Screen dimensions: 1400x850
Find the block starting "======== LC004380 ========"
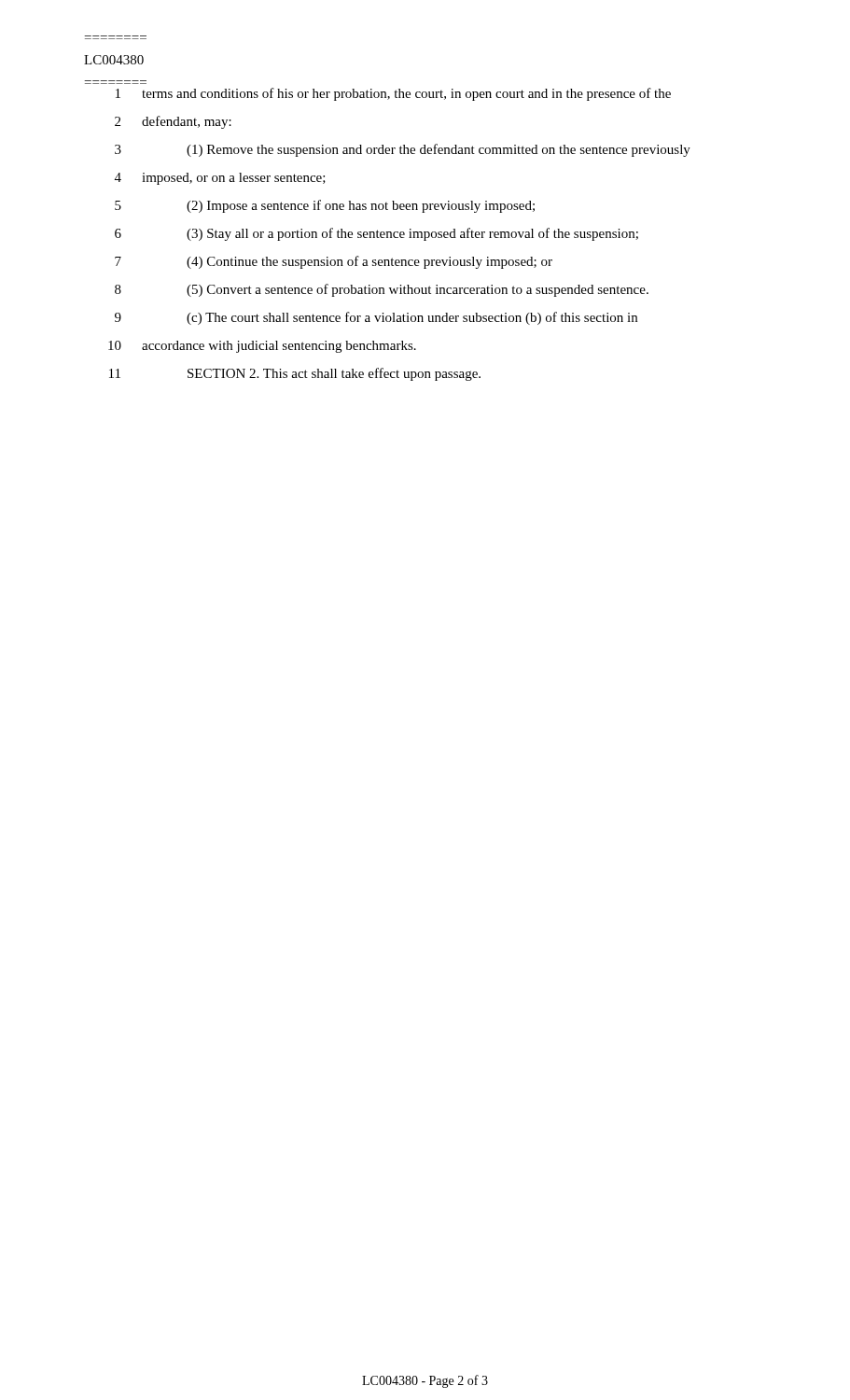tap(116, 60)
